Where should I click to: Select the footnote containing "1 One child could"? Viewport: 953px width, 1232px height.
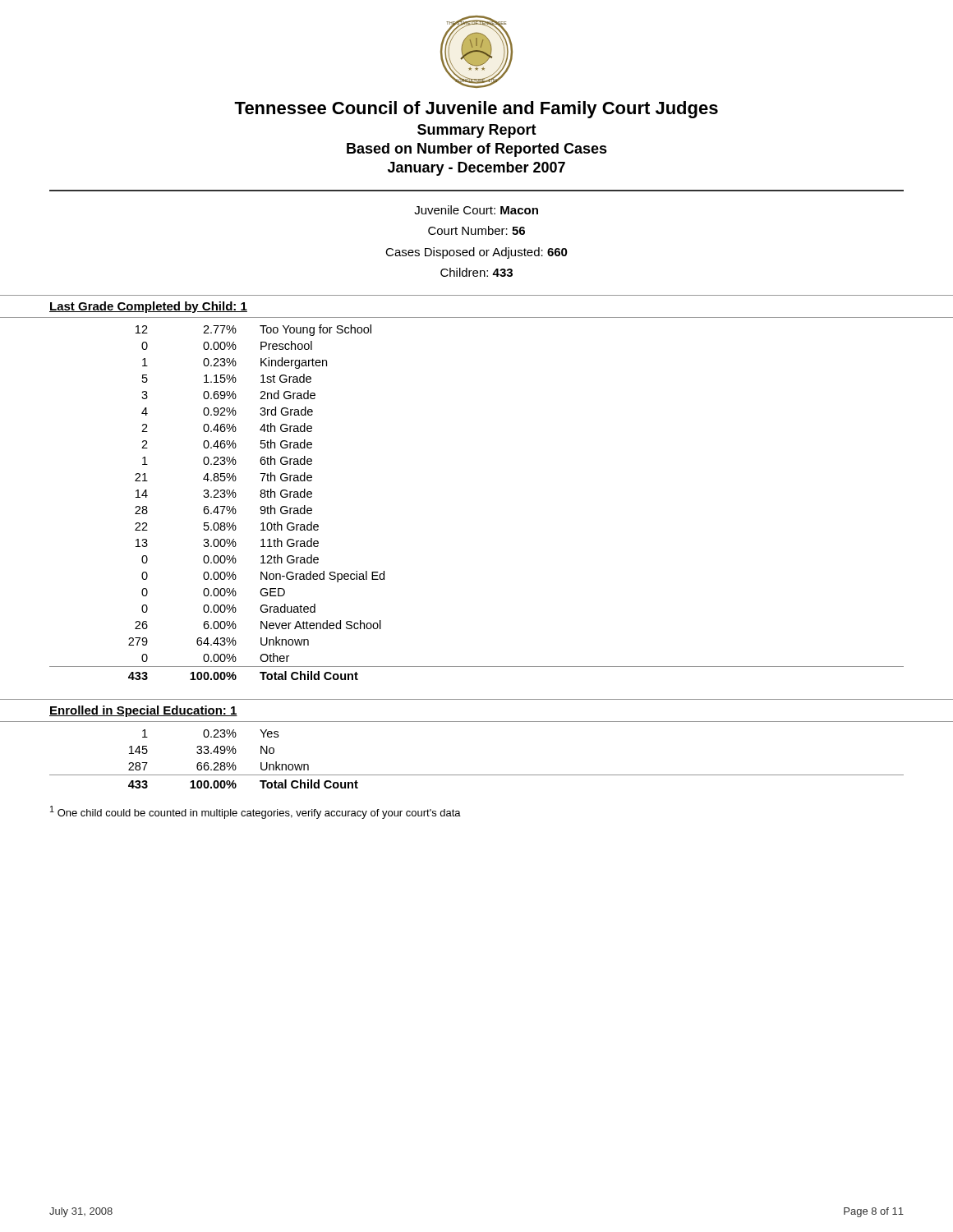(255, 811)
